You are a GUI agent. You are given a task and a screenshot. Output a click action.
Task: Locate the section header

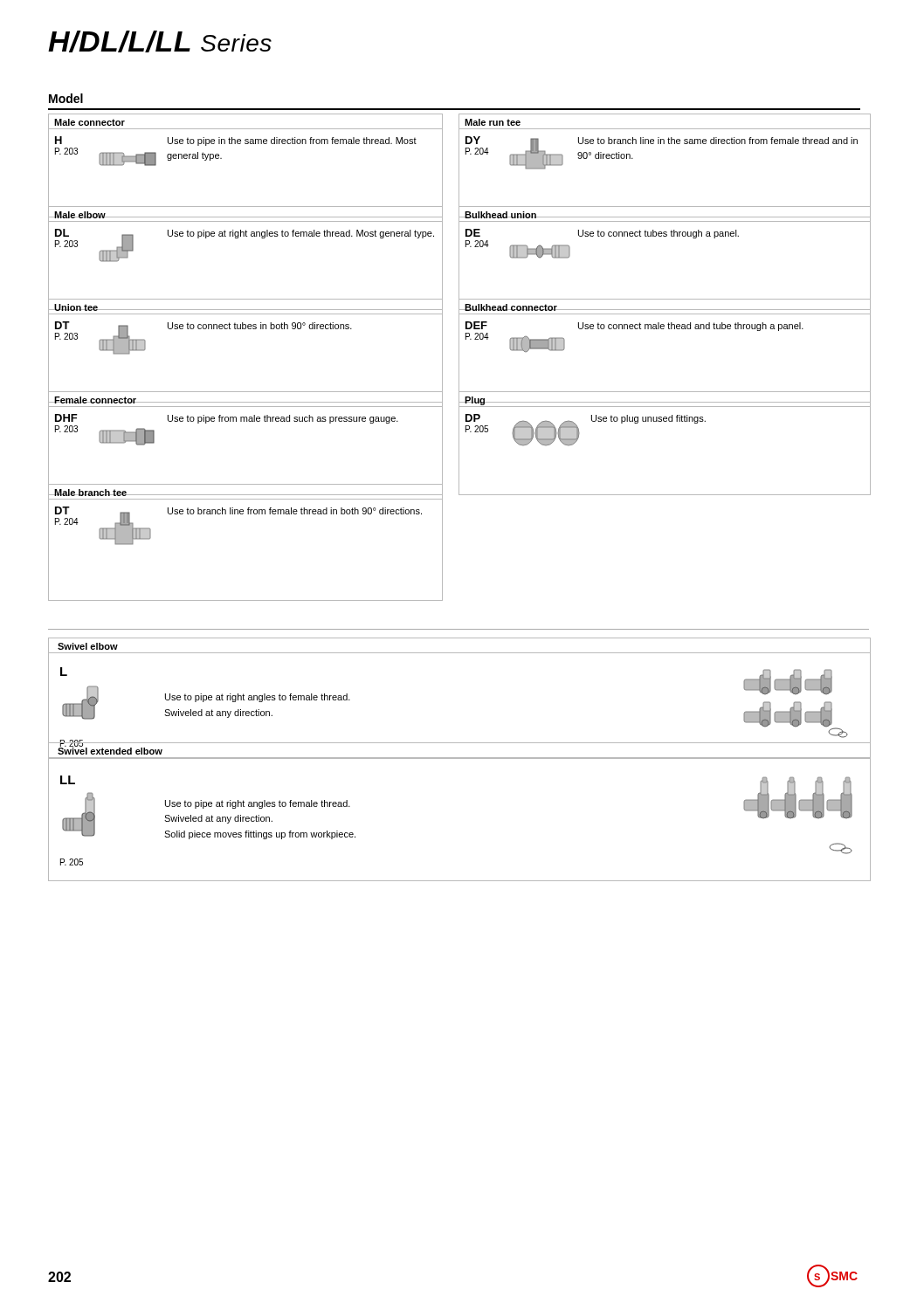tap(66, 99)
